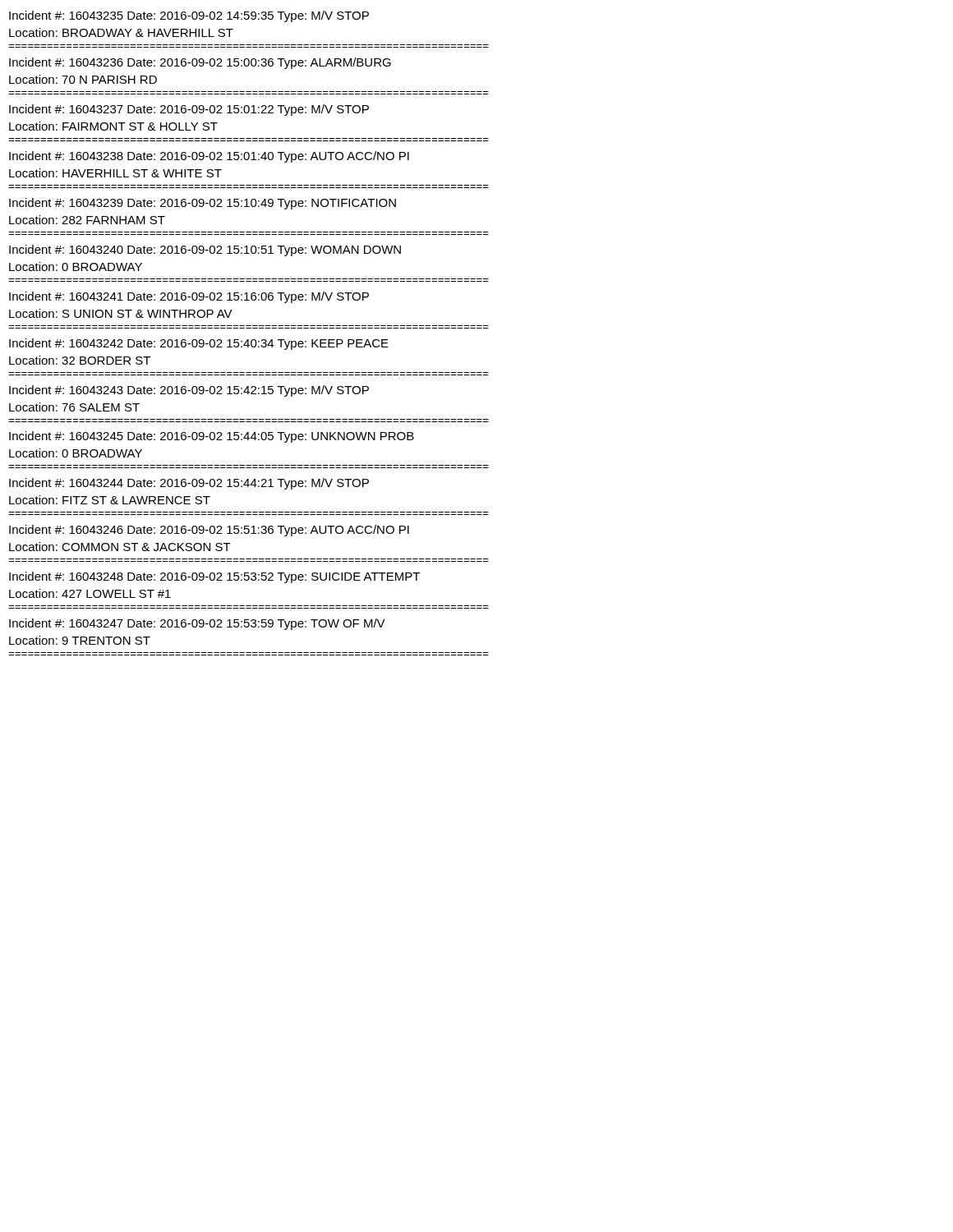
Task: Click on the passage starting "Incident #: 16043236 Date: 2016-09-02 15:00:36"
Action: point(200,63)
